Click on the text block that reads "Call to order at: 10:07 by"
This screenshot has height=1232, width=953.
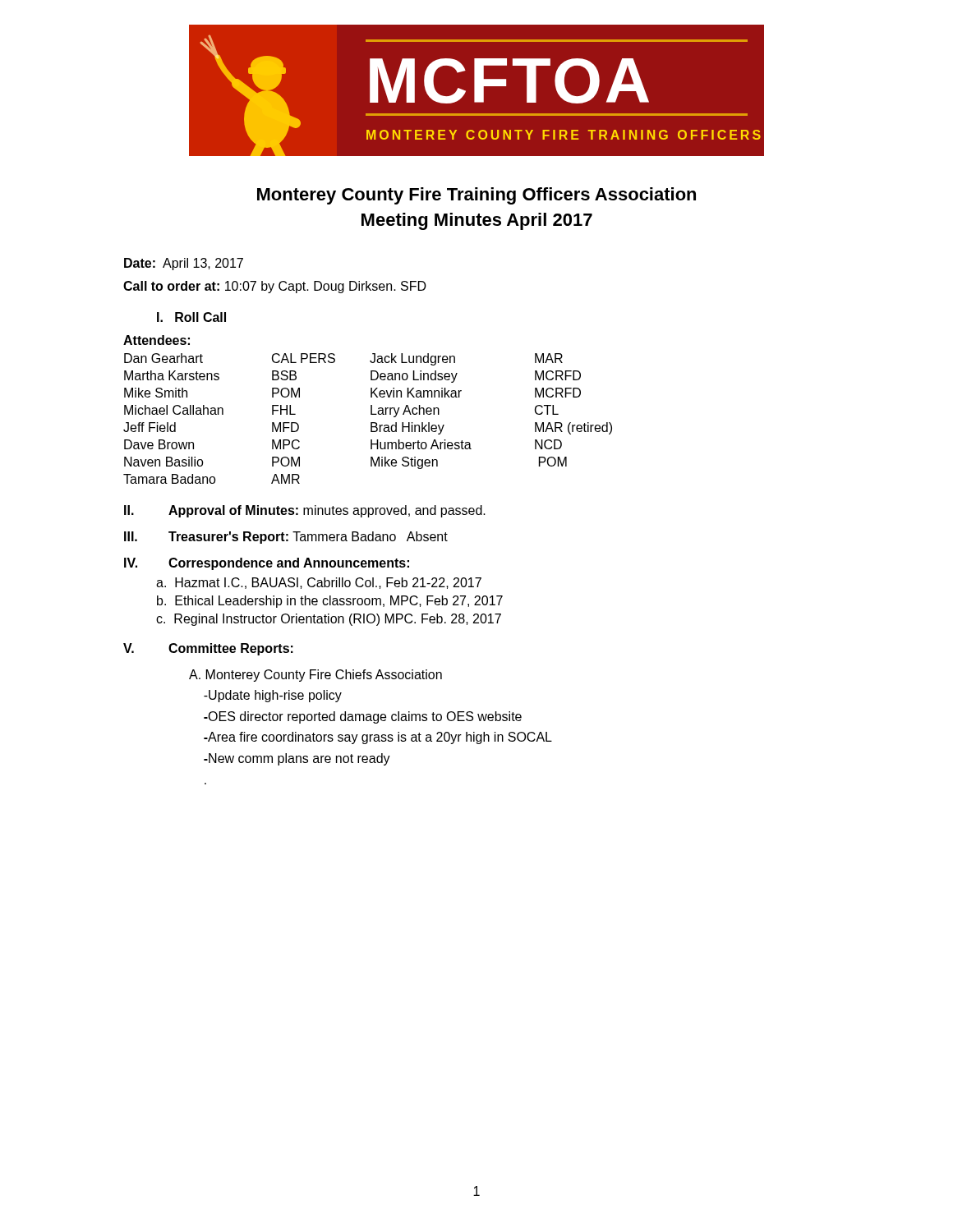pyautogui.click(x=275, y=286)
